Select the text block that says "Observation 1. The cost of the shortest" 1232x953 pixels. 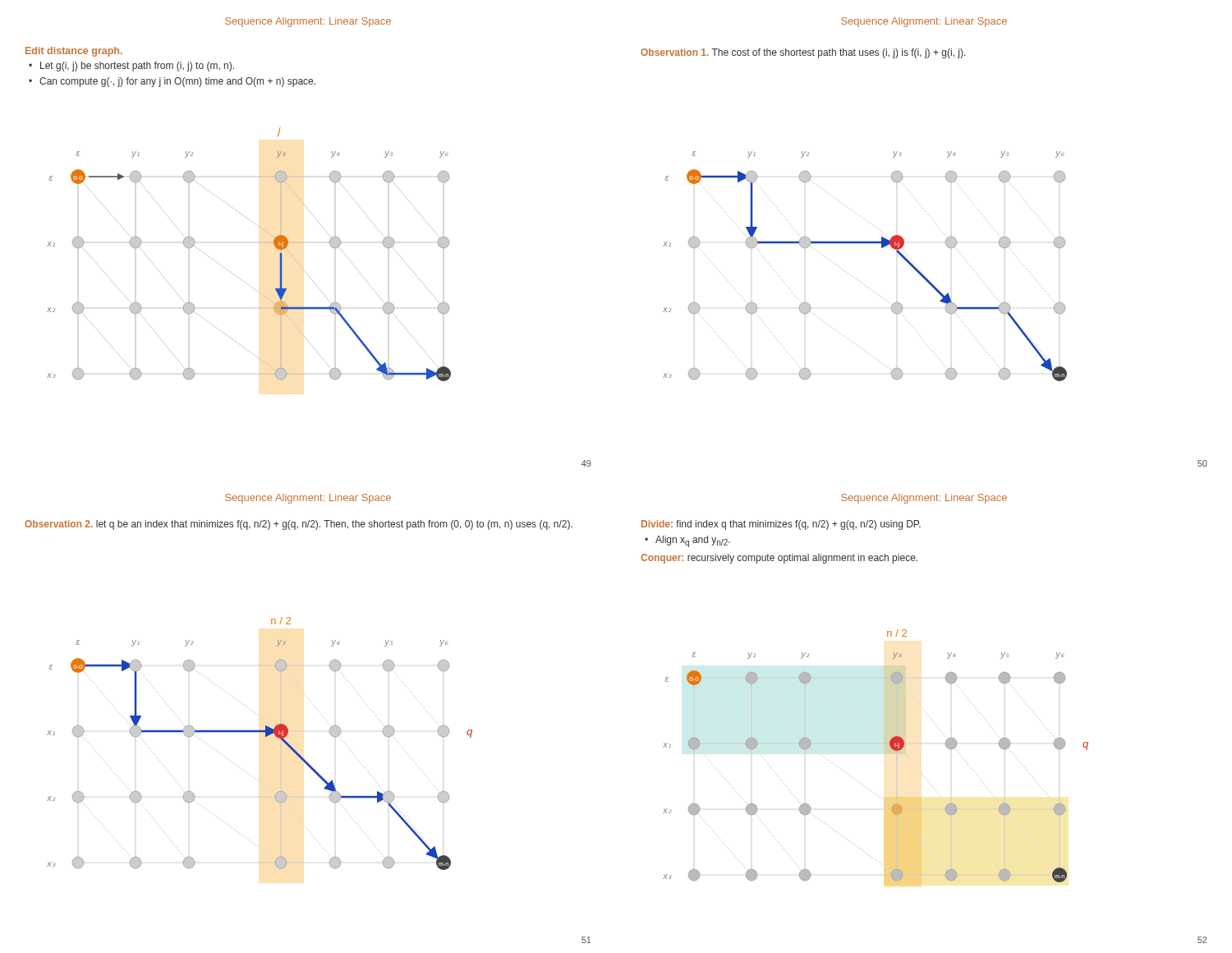803,53
